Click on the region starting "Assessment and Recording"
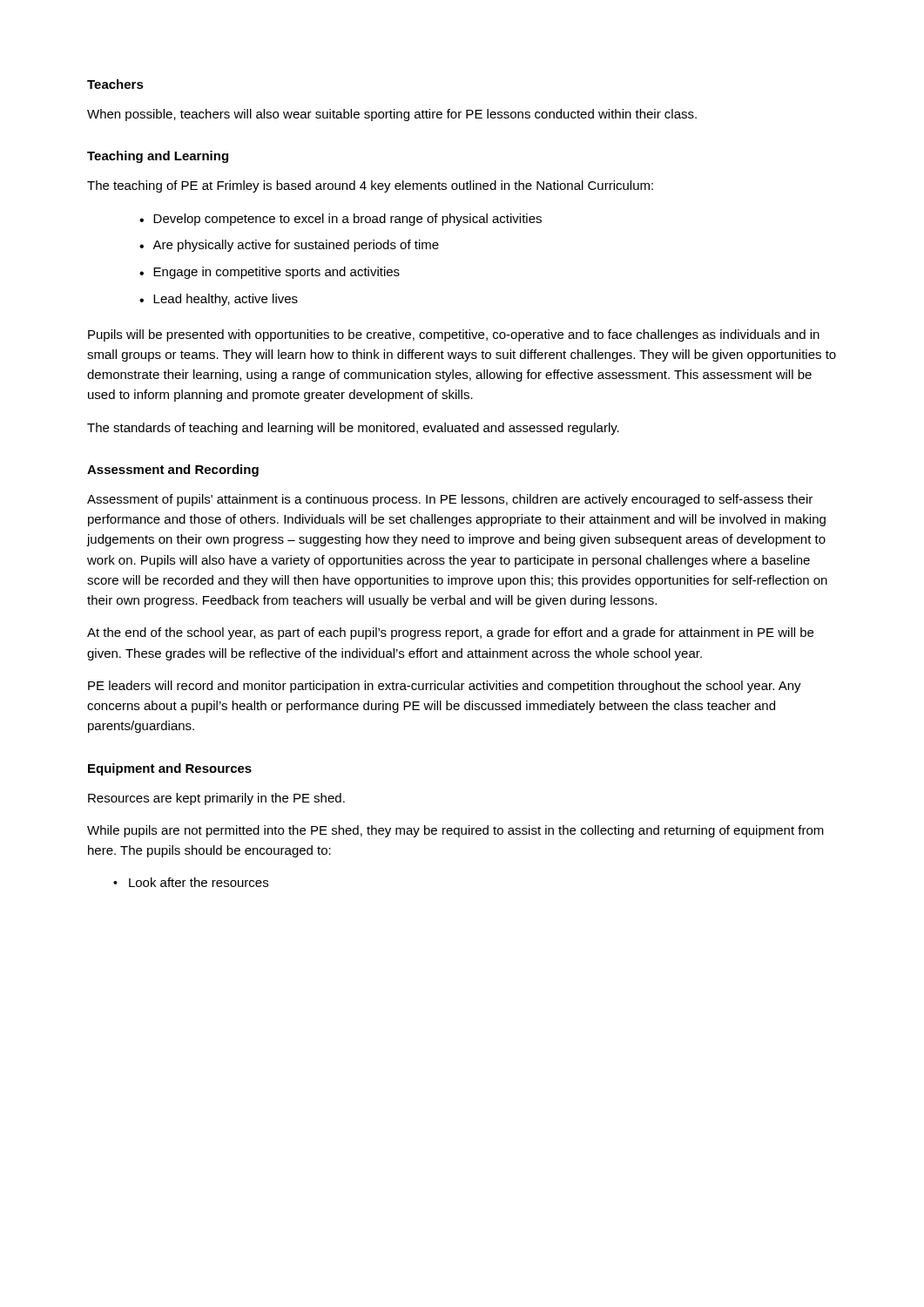The height and width of the screenshot is (1307, 924). 173,469
